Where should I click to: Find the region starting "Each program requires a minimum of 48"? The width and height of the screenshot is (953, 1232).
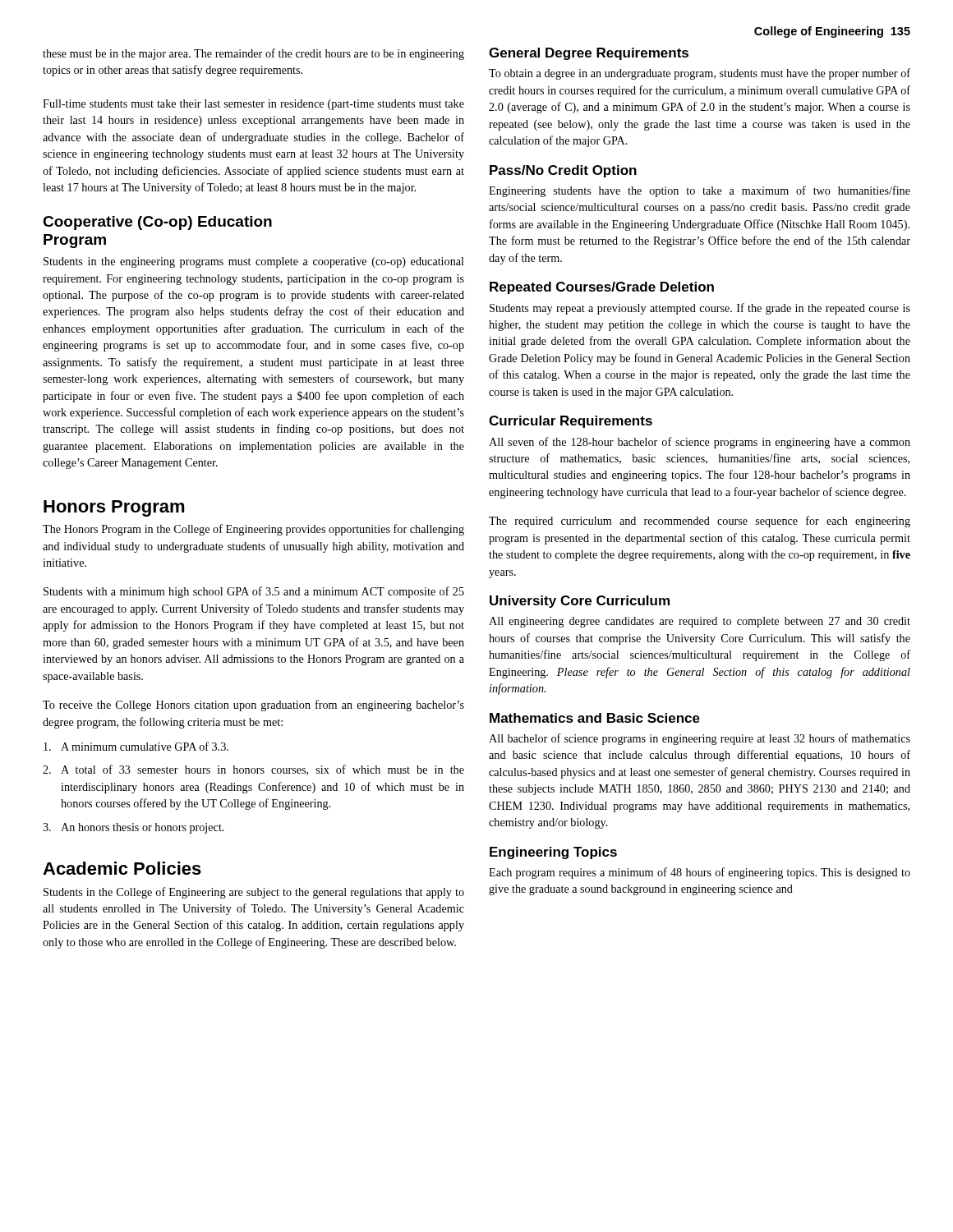(700, 881)
